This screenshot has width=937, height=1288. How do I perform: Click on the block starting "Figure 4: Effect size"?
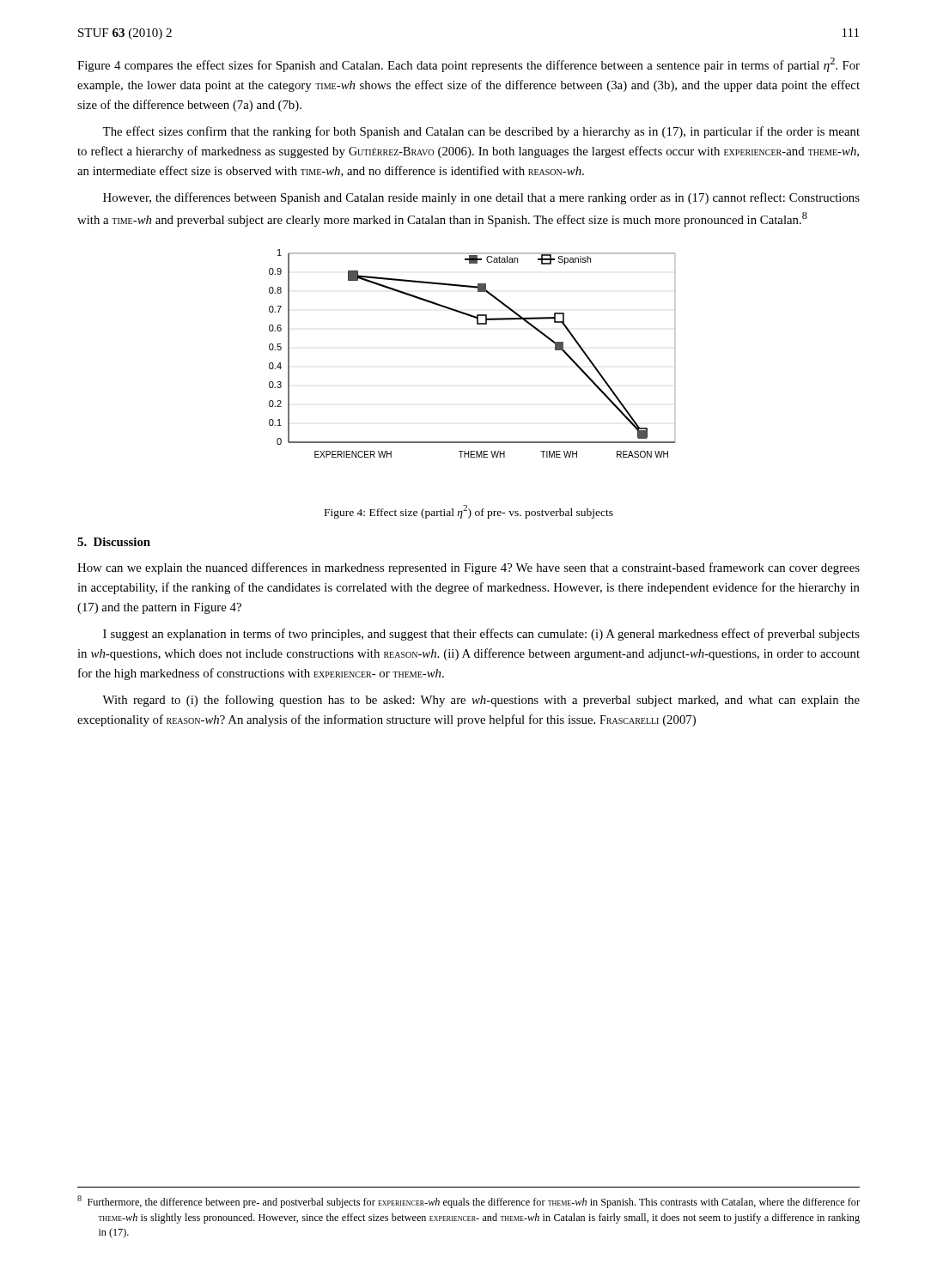pyautogui.click(x=468, y=511)
